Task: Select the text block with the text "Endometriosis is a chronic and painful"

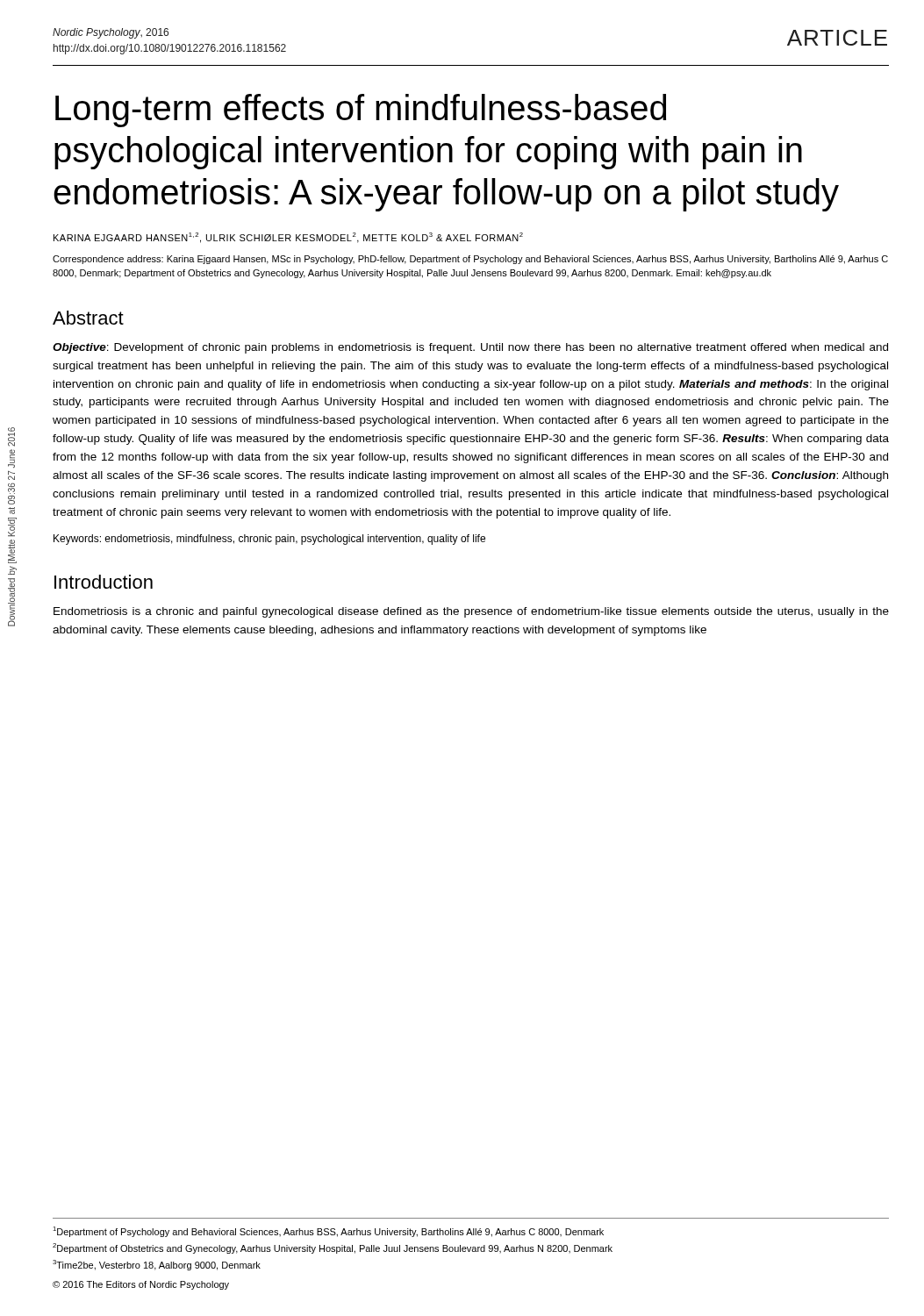Action: pyautogui.click(x=471, y=620)
